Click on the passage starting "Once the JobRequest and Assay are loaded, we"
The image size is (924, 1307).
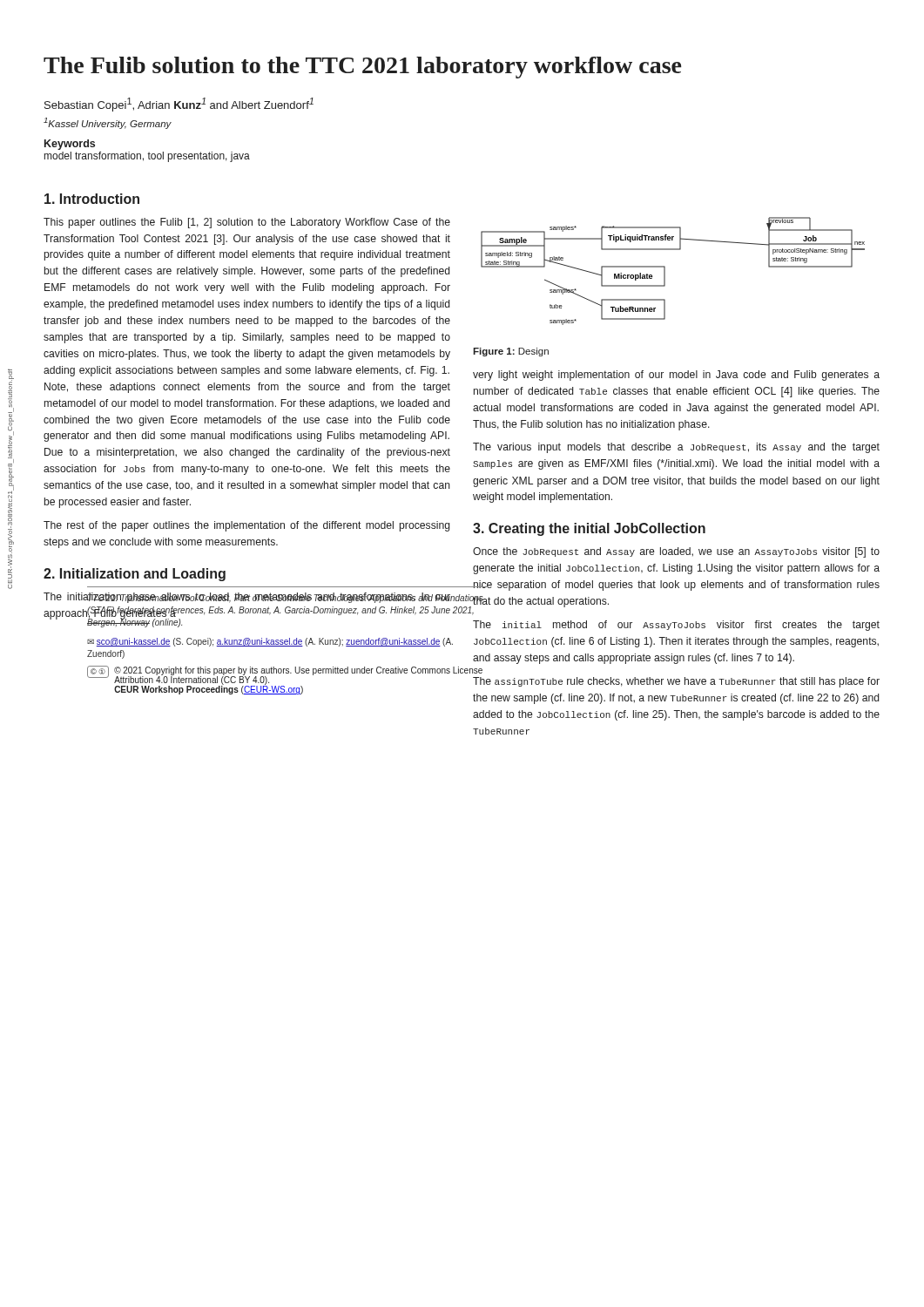click(676, 577)
